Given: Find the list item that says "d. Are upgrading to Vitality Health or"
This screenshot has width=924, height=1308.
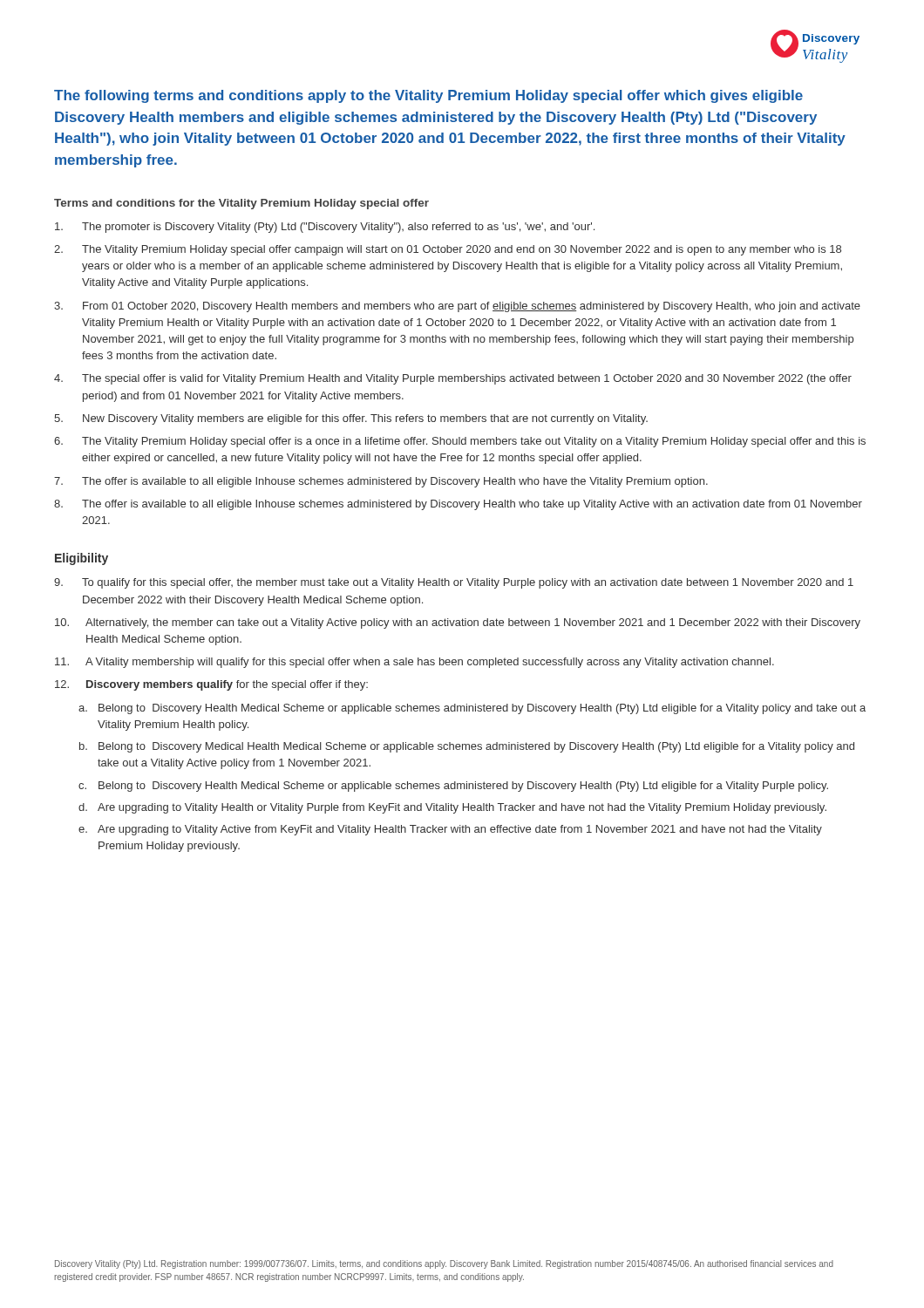Looking at the screenshot, I should pyautogui.click(x=462, y=807).
